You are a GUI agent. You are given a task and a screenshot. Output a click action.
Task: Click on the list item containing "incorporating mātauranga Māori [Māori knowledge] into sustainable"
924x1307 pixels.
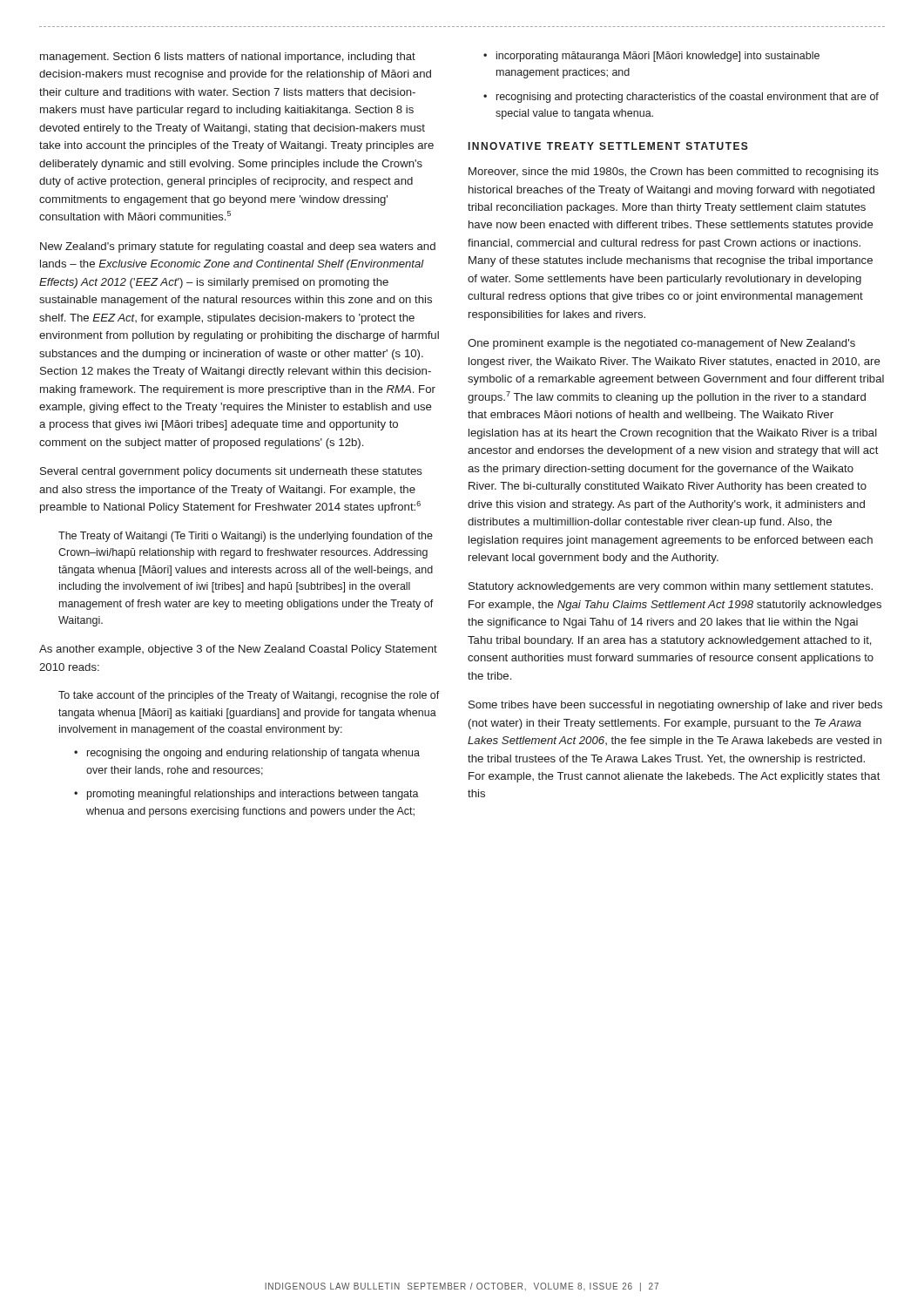point(658,64)
